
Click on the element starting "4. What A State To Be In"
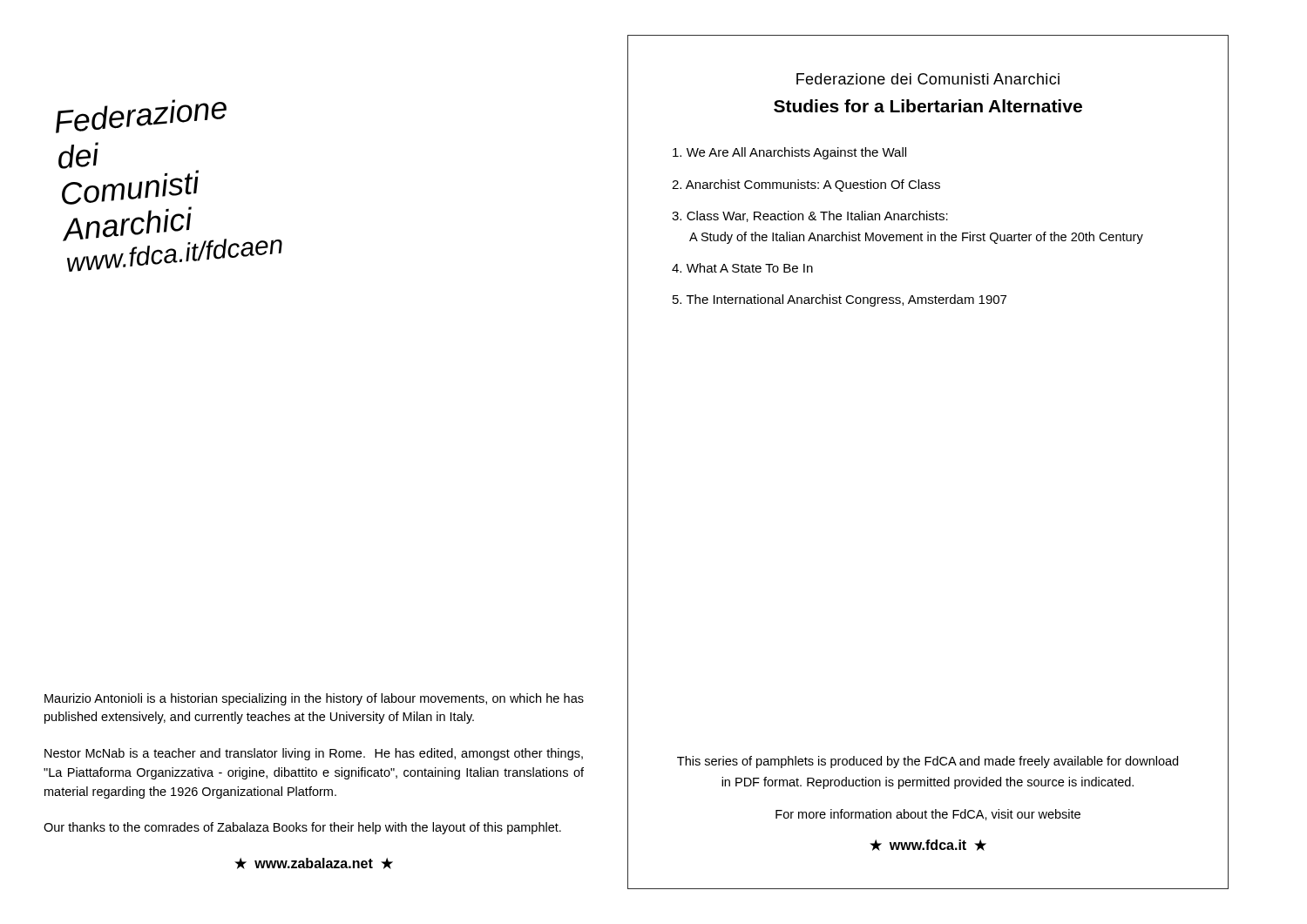(x=743, y=267)
